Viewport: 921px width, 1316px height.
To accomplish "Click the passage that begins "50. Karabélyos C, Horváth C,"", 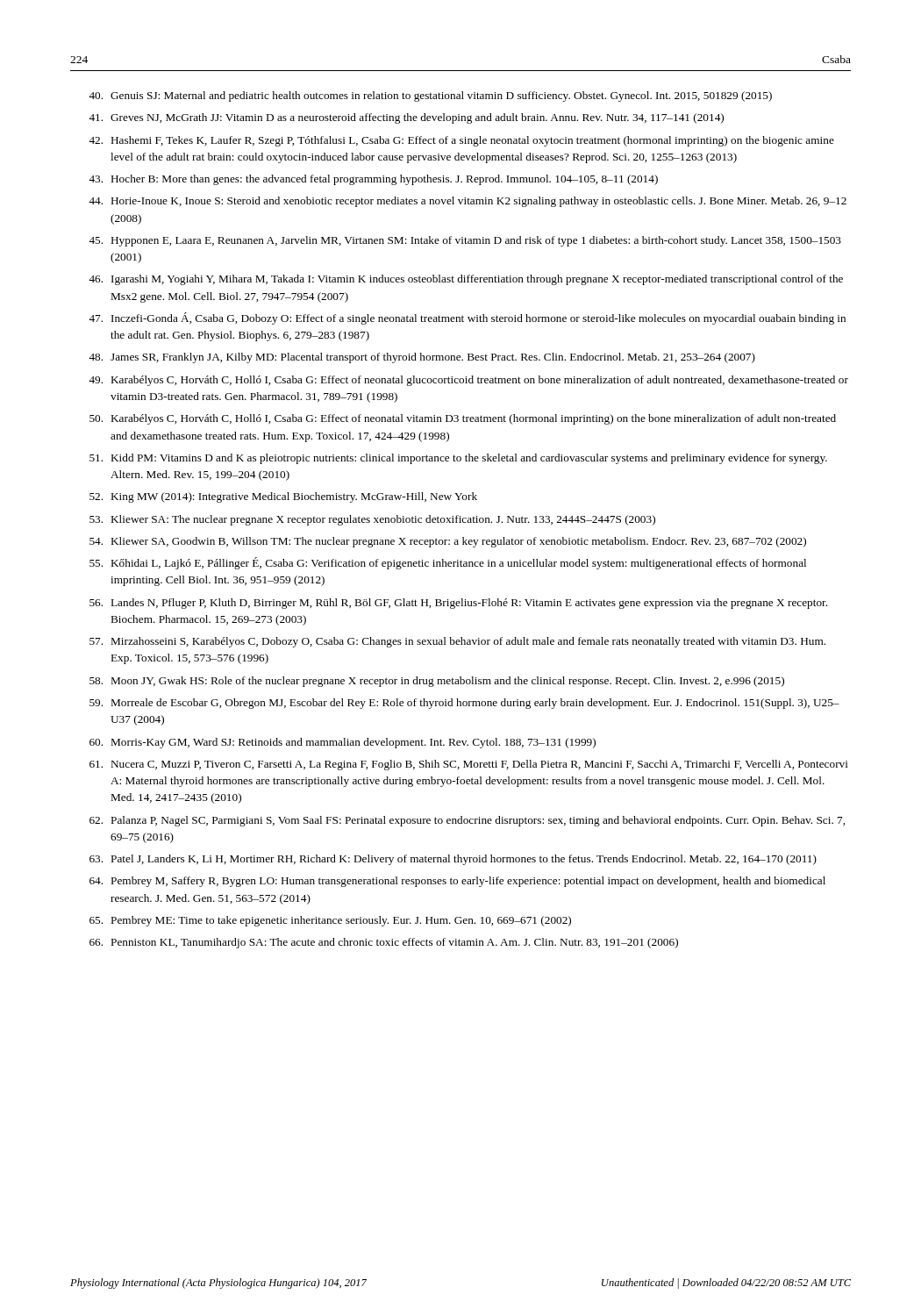I will (x=460, y=427).
